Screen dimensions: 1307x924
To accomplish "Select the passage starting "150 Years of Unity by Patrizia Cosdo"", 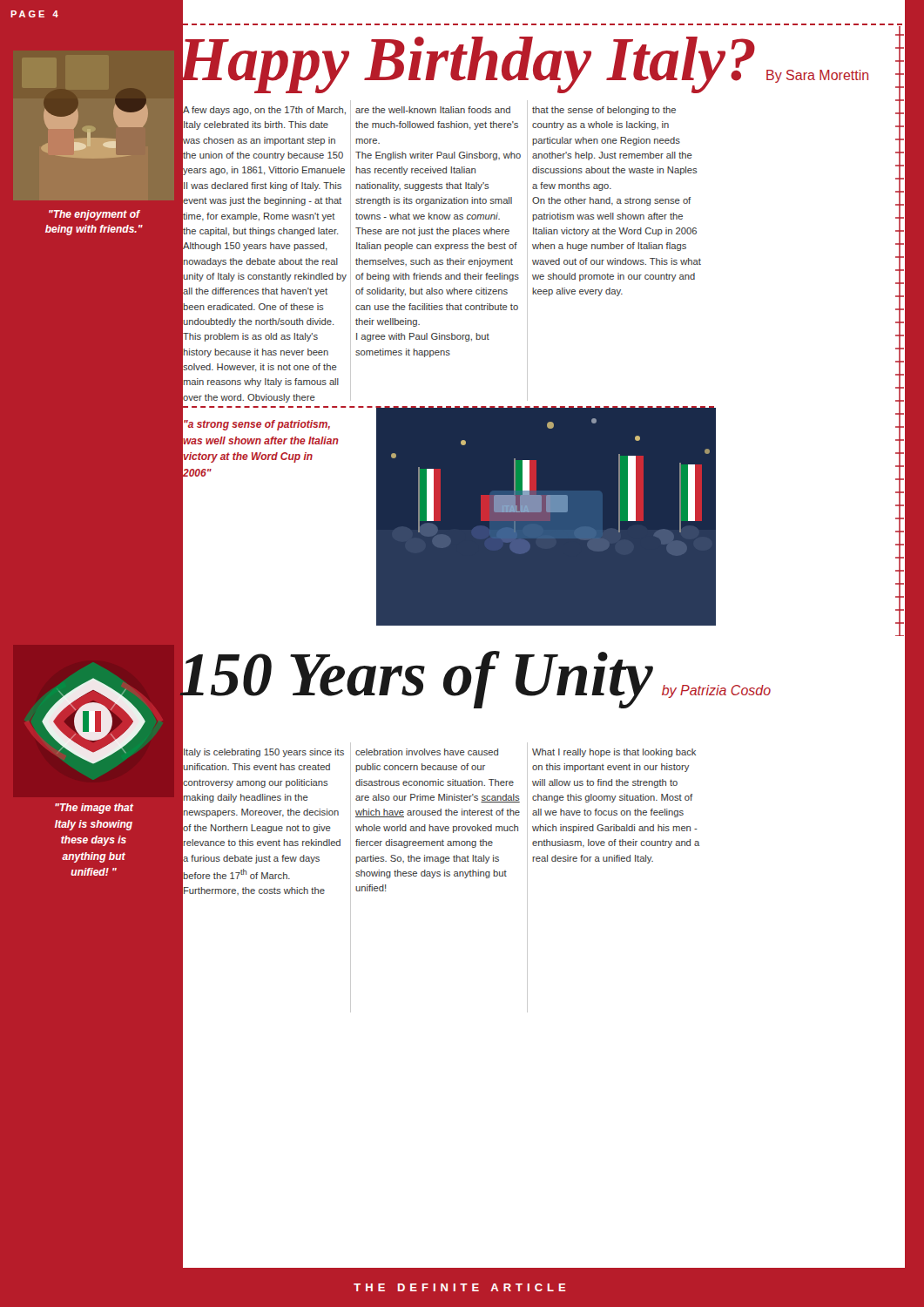I will (475, 674).
